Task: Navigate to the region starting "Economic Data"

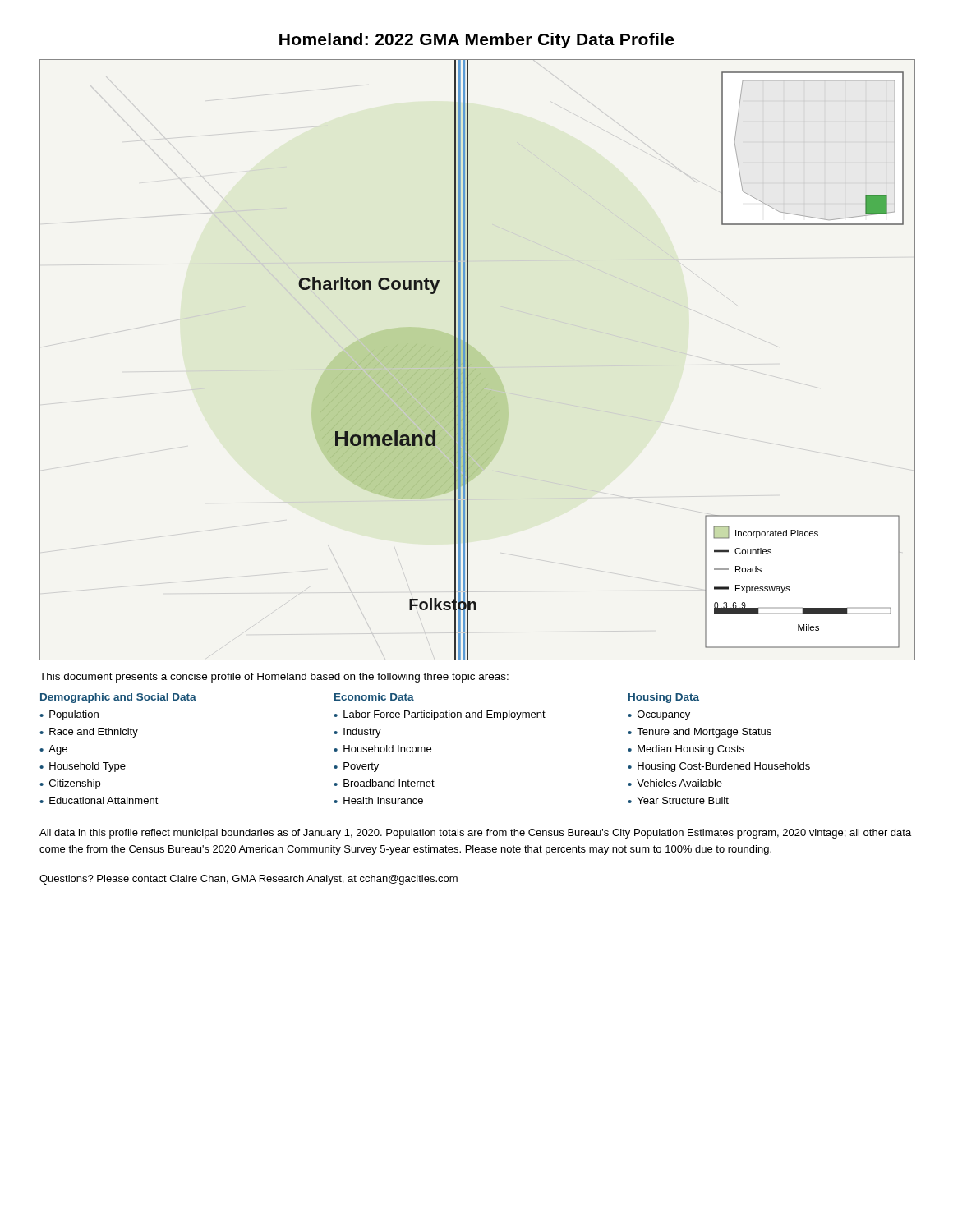Action: (374, 697)
